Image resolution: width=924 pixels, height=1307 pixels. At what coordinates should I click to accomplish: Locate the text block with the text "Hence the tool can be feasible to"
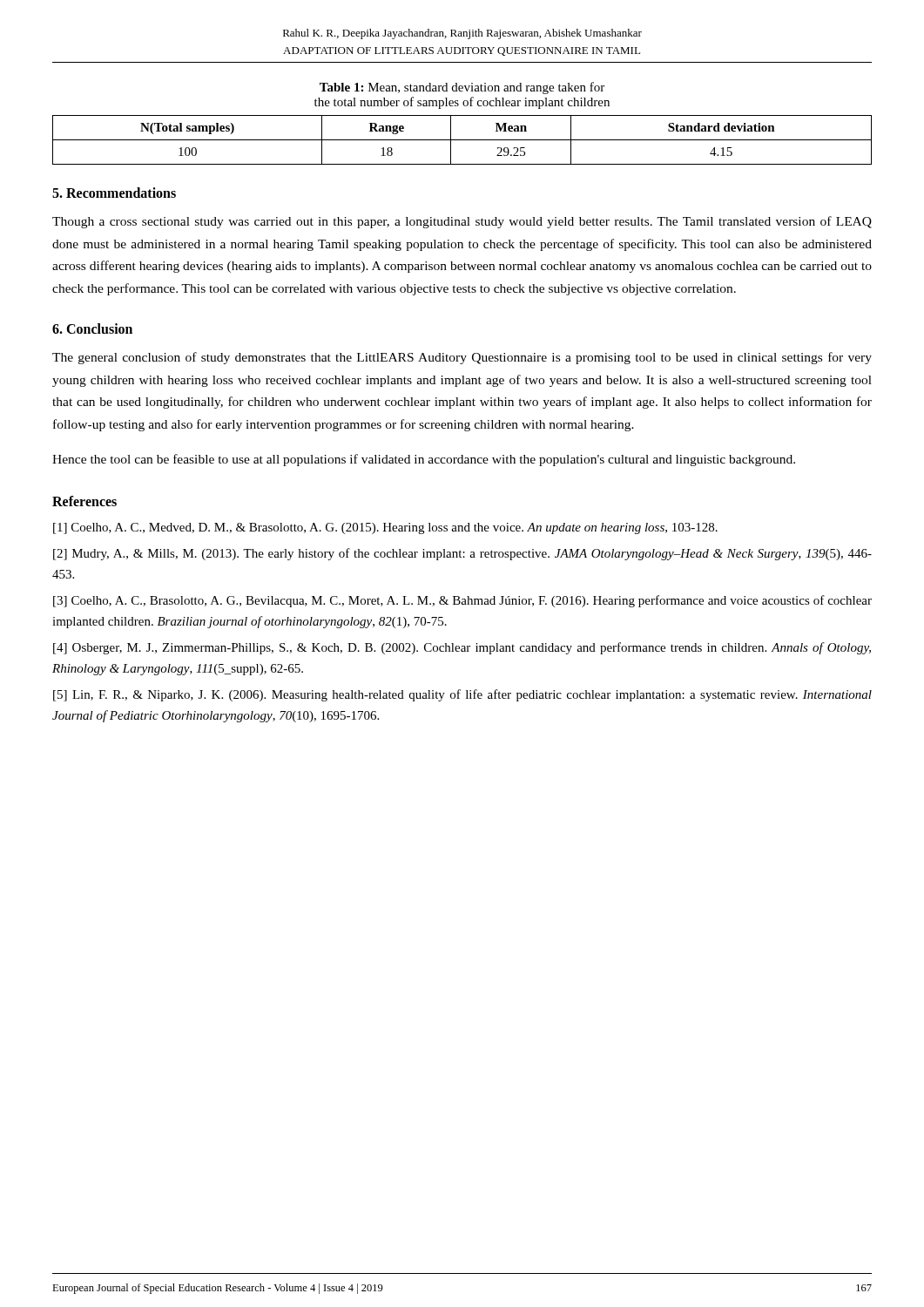462,459
